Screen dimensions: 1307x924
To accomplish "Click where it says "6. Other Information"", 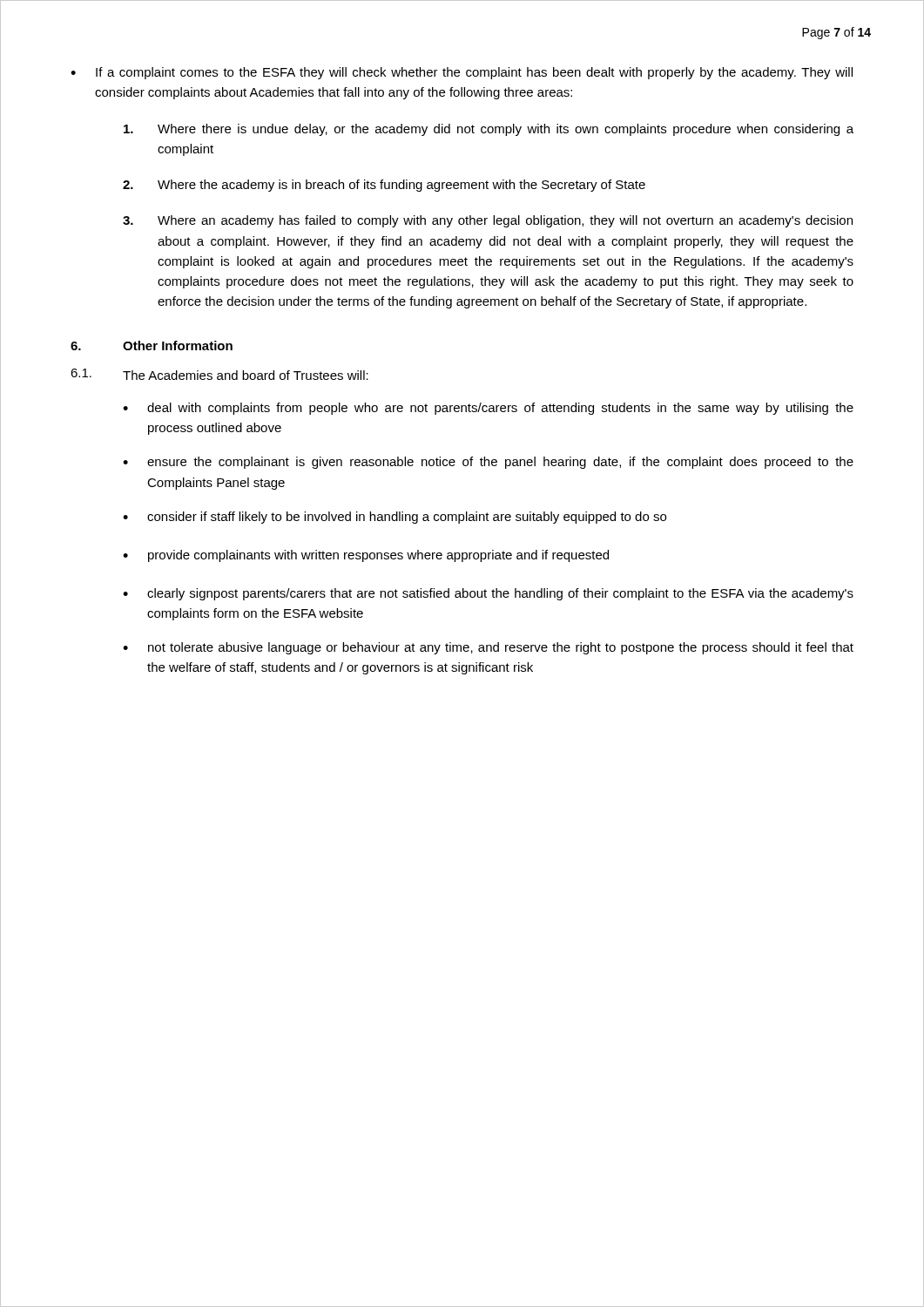I will click(152, 345).
